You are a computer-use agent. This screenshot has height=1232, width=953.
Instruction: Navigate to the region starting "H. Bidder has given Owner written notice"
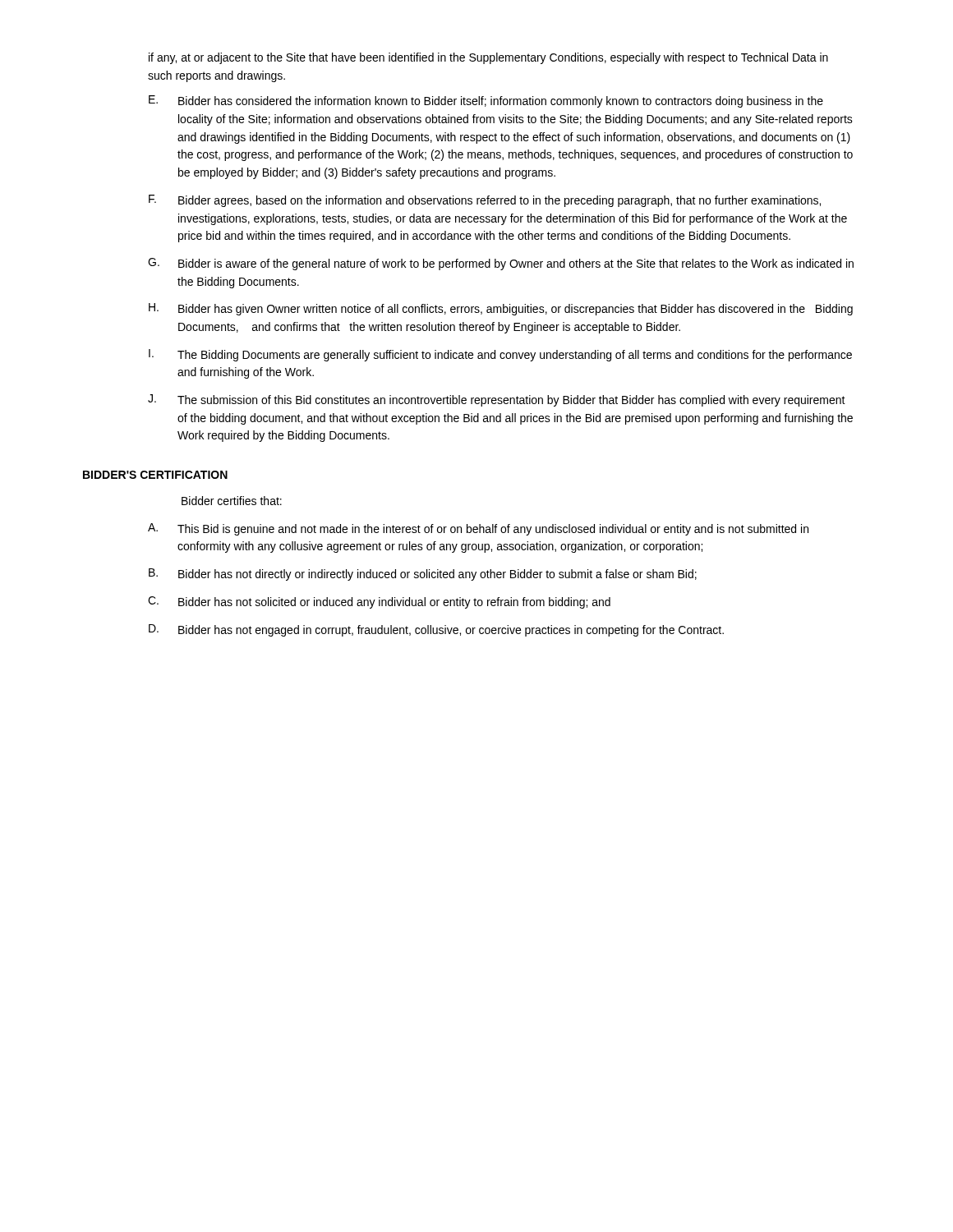501,319
